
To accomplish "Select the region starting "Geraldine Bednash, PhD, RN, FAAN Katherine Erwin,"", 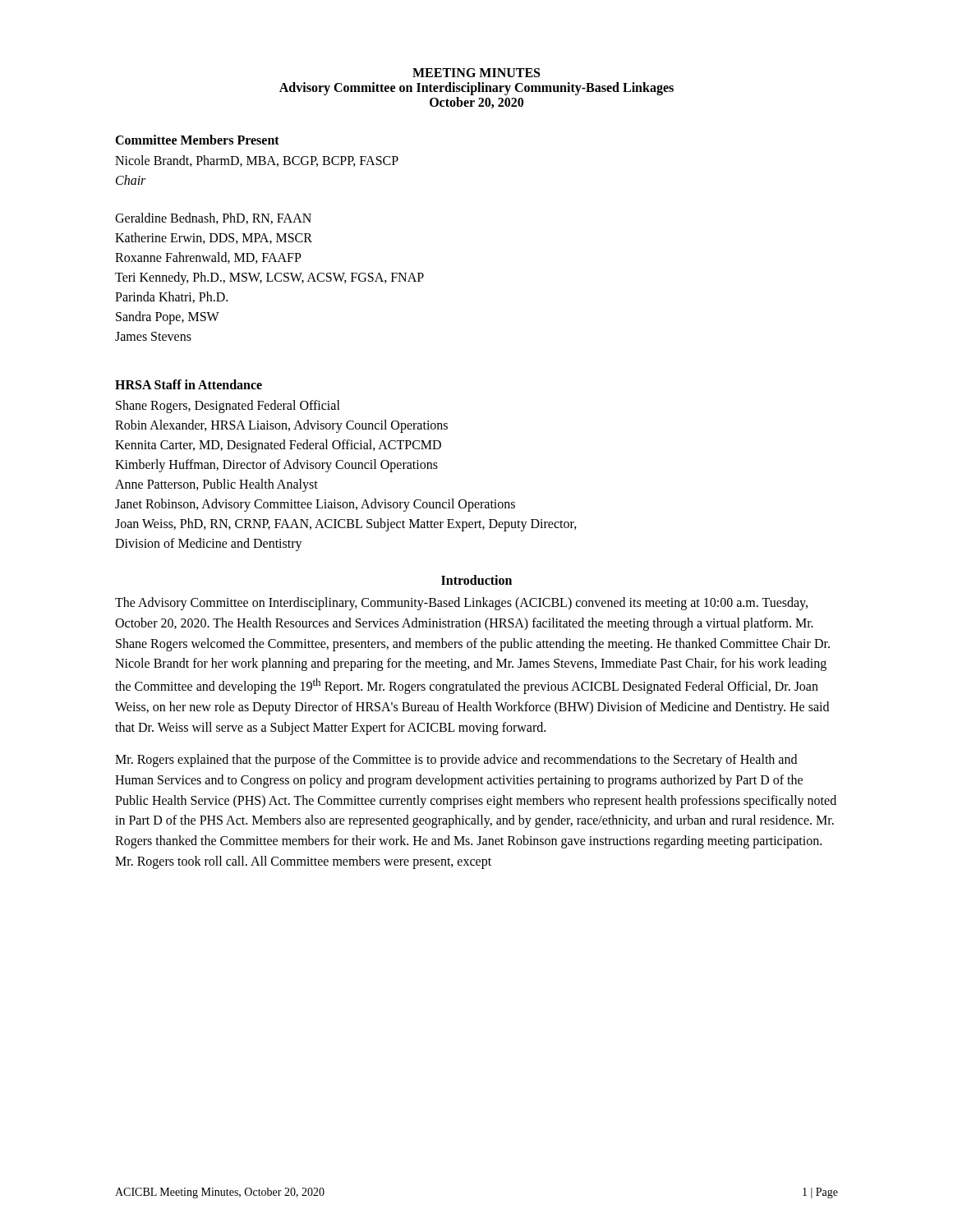I will pos(213,218).
